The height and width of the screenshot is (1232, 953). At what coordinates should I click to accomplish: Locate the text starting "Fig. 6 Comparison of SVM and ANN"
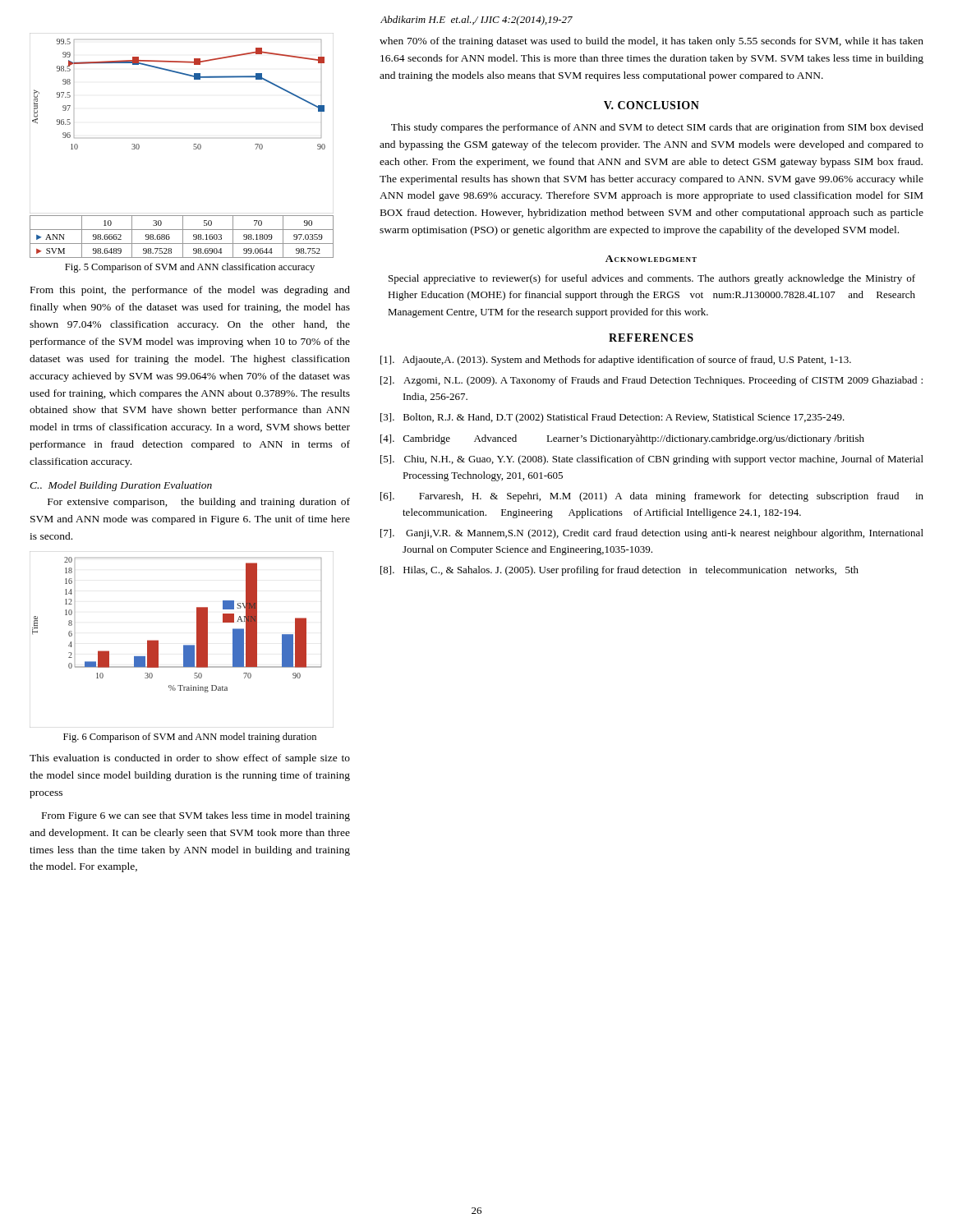[190, 737]
